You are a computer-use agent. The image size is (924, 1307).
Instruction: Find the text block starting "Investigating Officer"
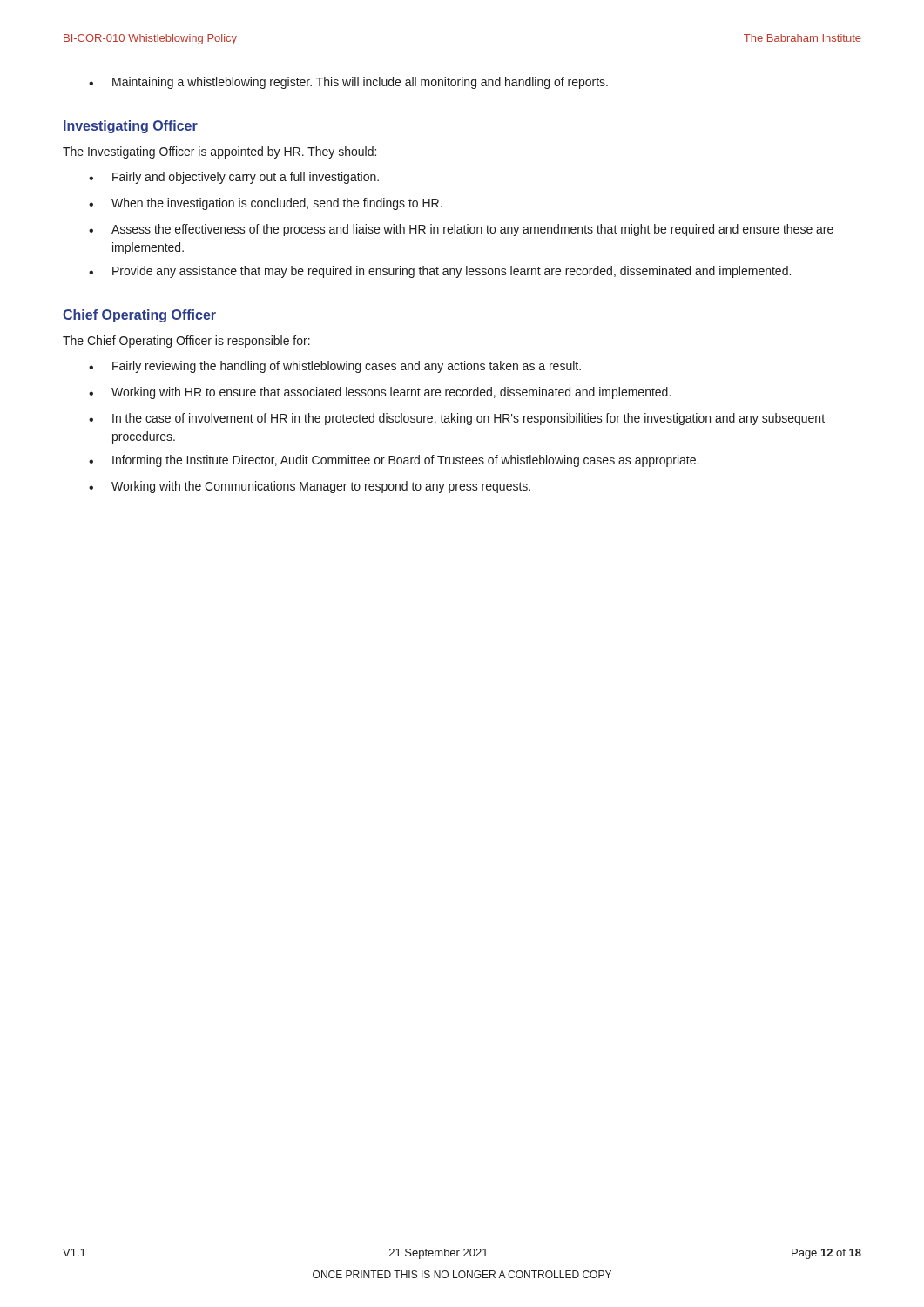click(x=130, y=126)
